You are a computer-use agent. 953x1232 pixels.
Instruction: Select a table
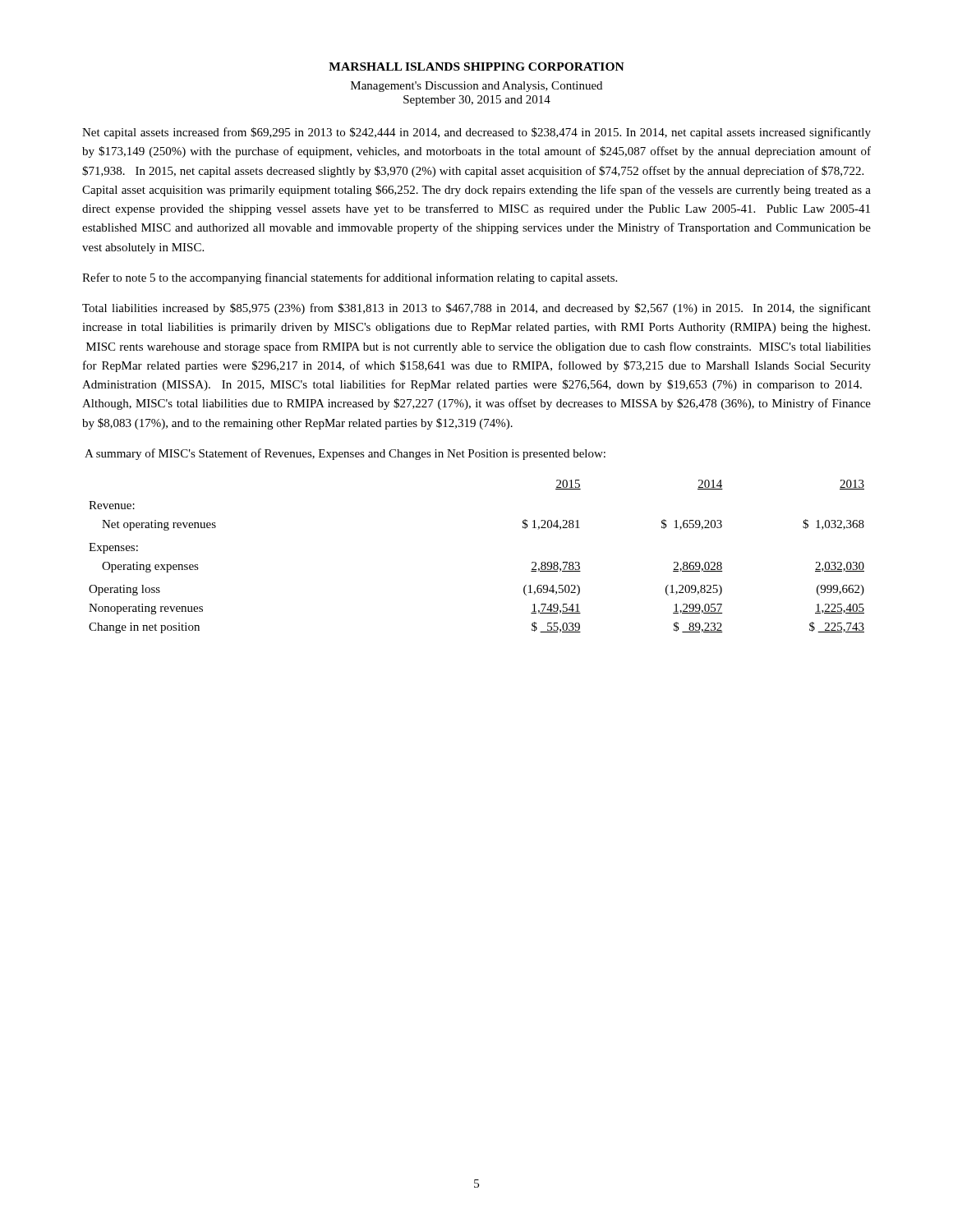coord(476,556)
